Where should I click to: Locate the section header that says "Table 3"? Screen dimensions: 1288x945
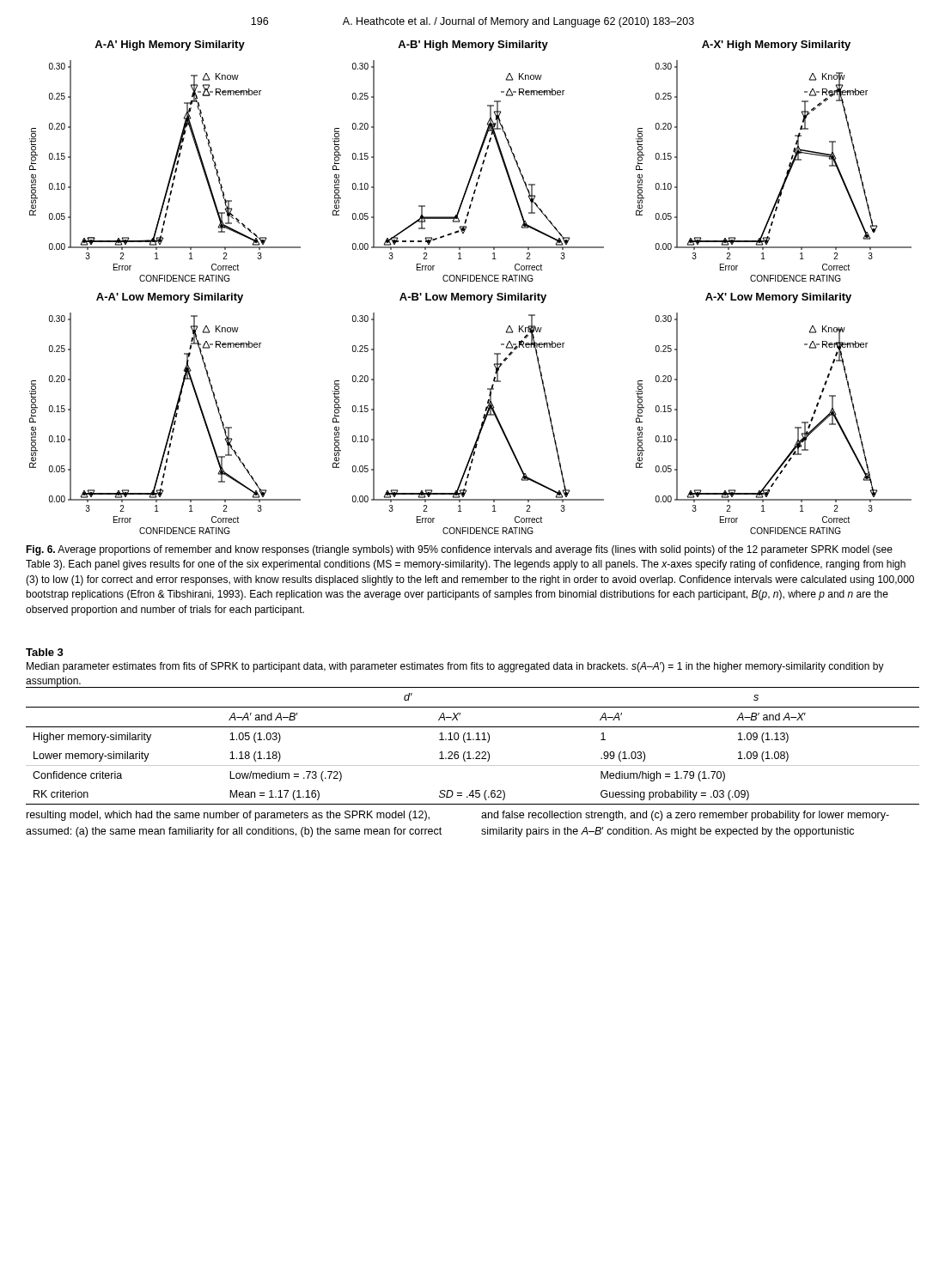pos(45,652)
